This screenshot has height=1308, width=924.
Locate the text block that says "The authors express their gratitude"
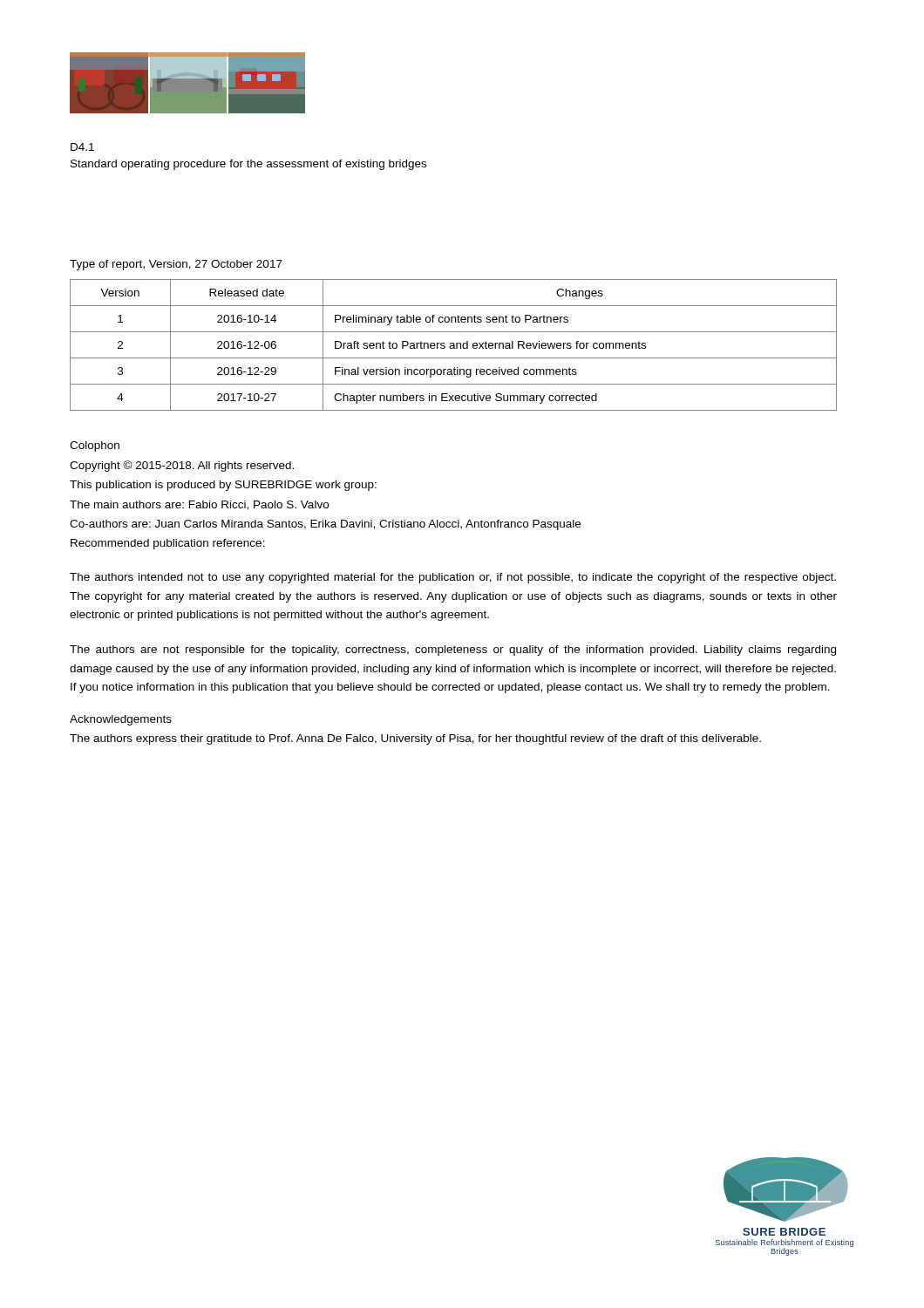pyautogui.click(x=416, y=738)
